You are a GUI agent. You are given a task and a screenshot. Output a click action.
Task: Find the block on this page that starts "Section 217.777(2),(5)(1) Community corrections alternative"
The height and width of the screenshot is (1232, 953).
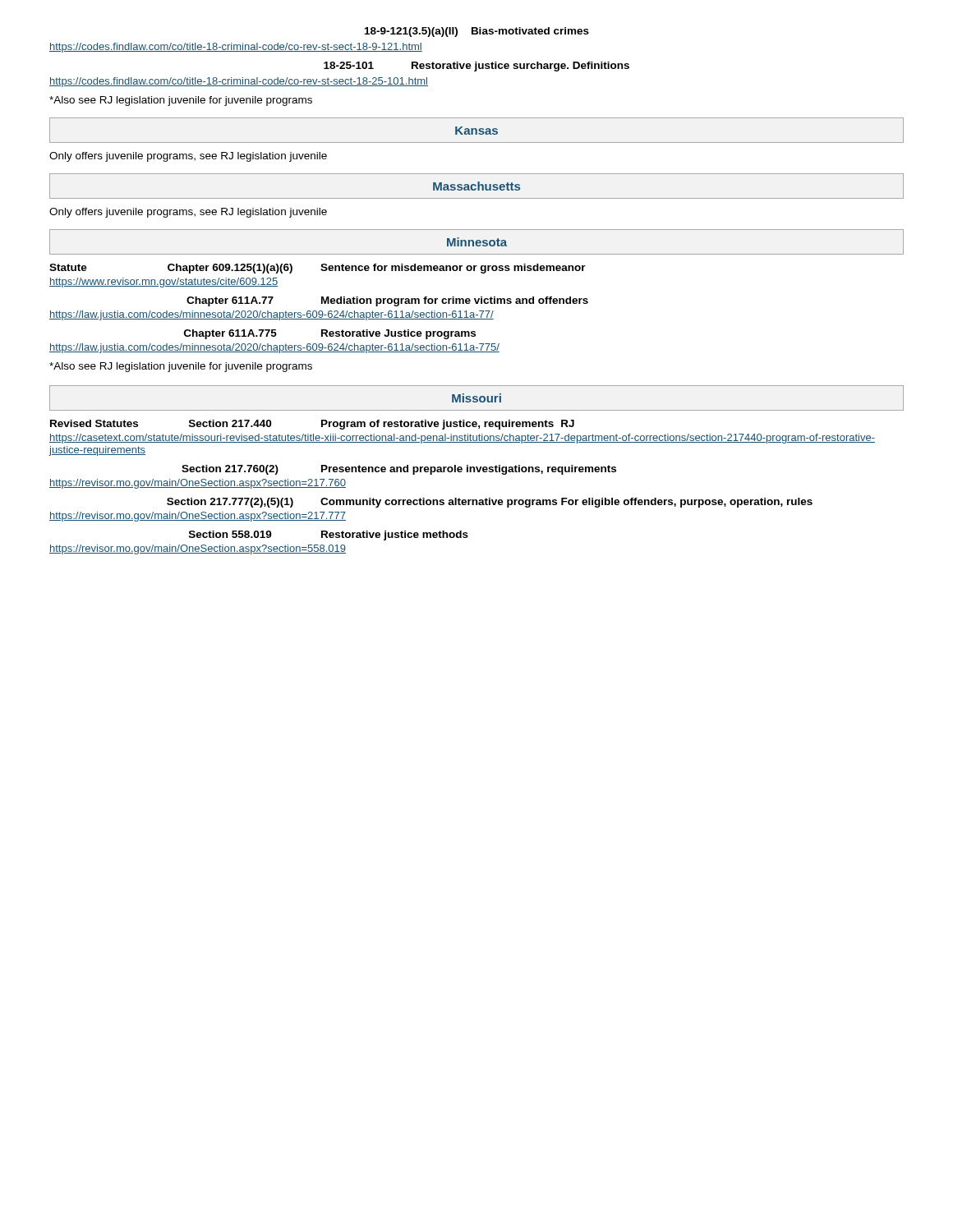(522, 501)
